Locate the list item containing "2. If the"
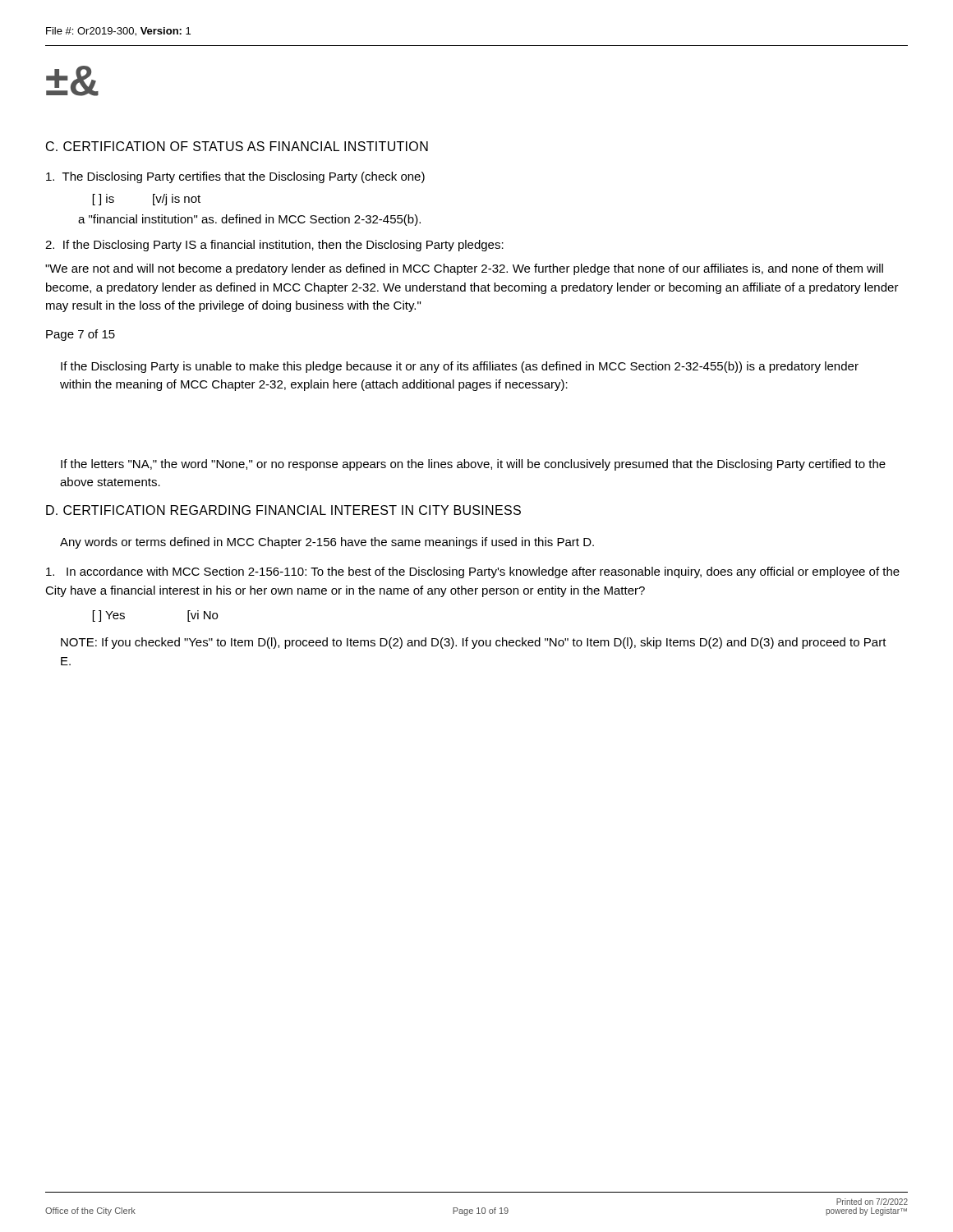953x1232 pixels. (275, 244)
